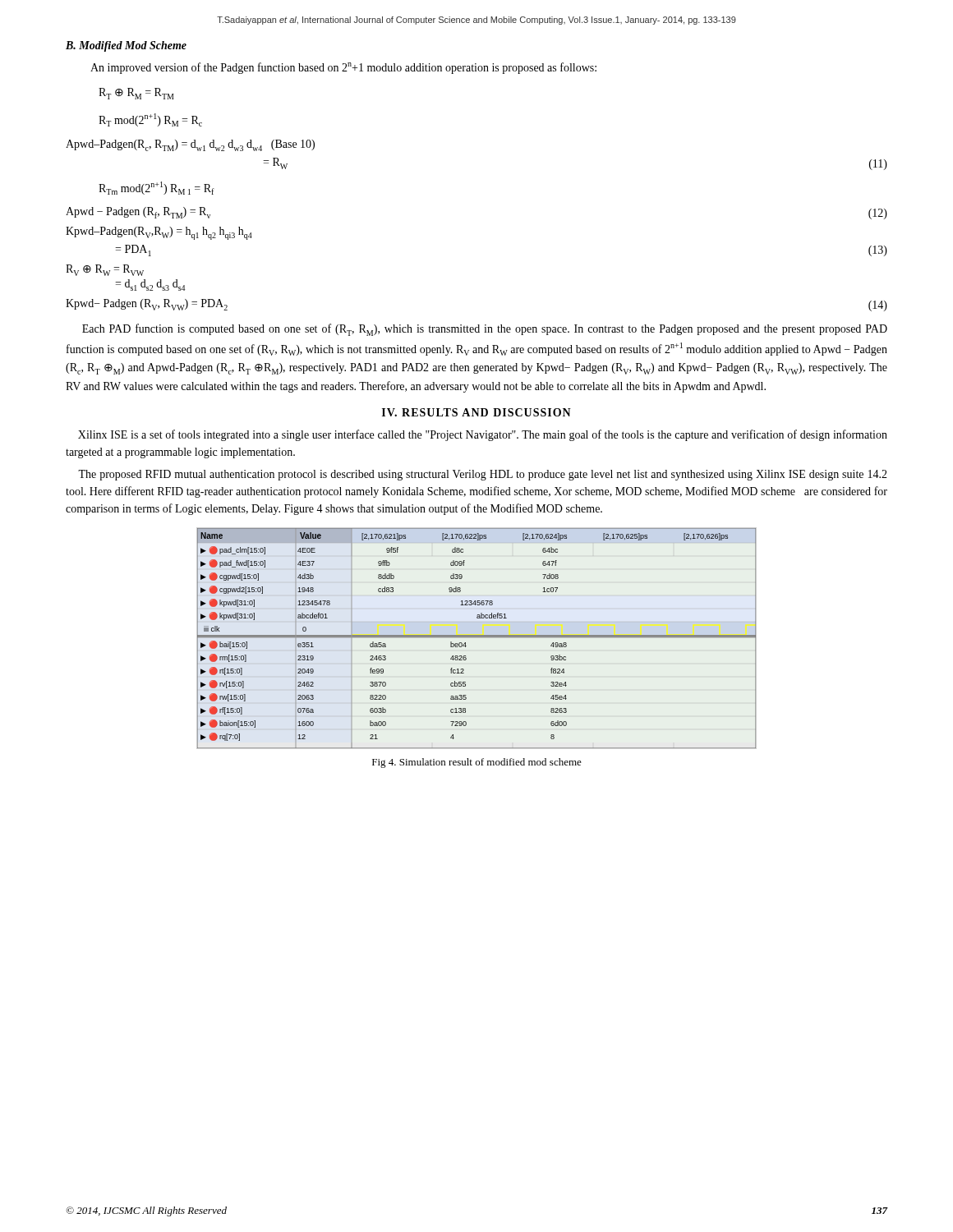
Task: Locate the formula with the text "RT mod(2n+1) RM = Rc"
Action: pos(150,120)
